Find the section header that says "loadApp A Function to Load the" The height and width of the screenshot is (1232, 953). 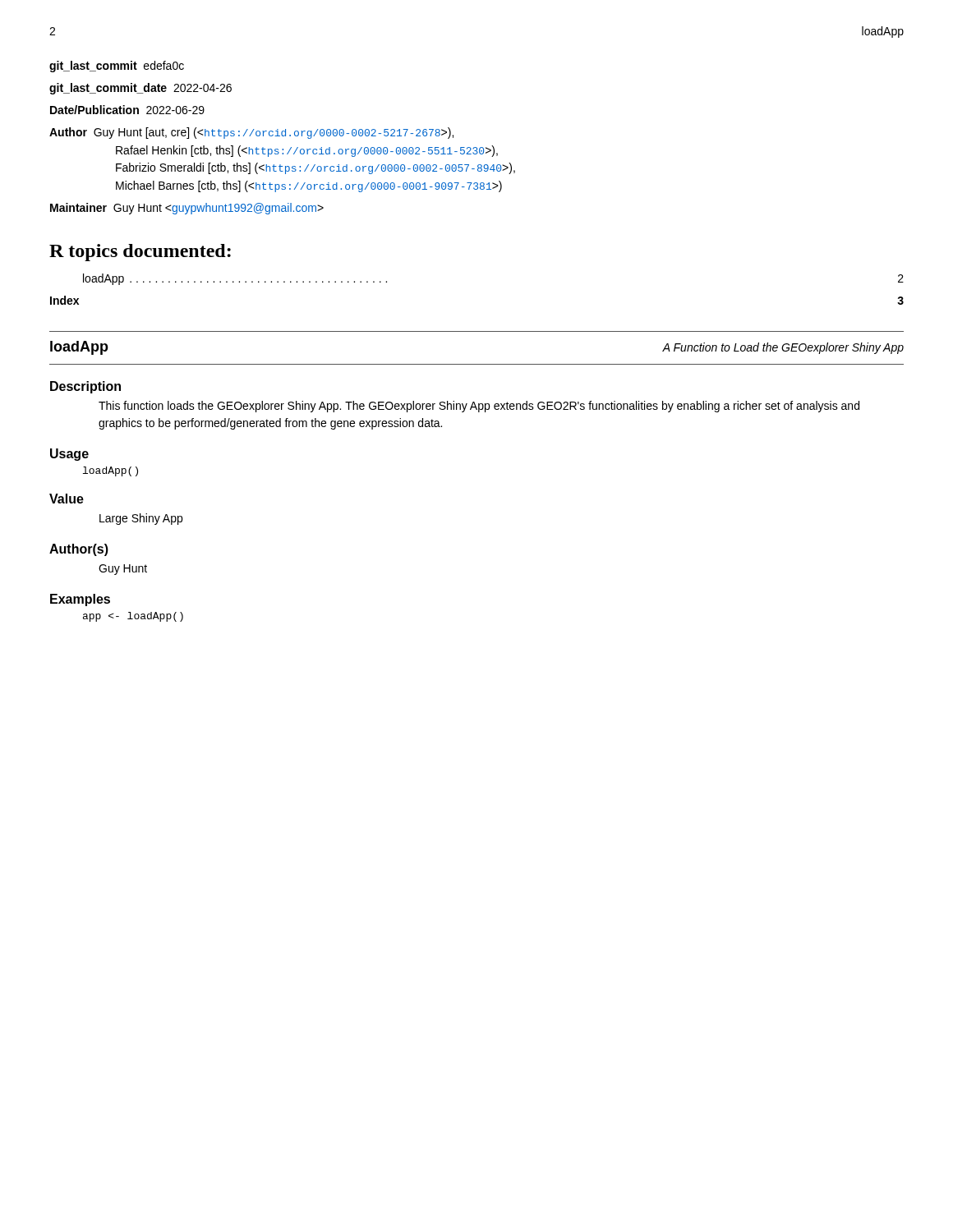[x=85, y=348]
